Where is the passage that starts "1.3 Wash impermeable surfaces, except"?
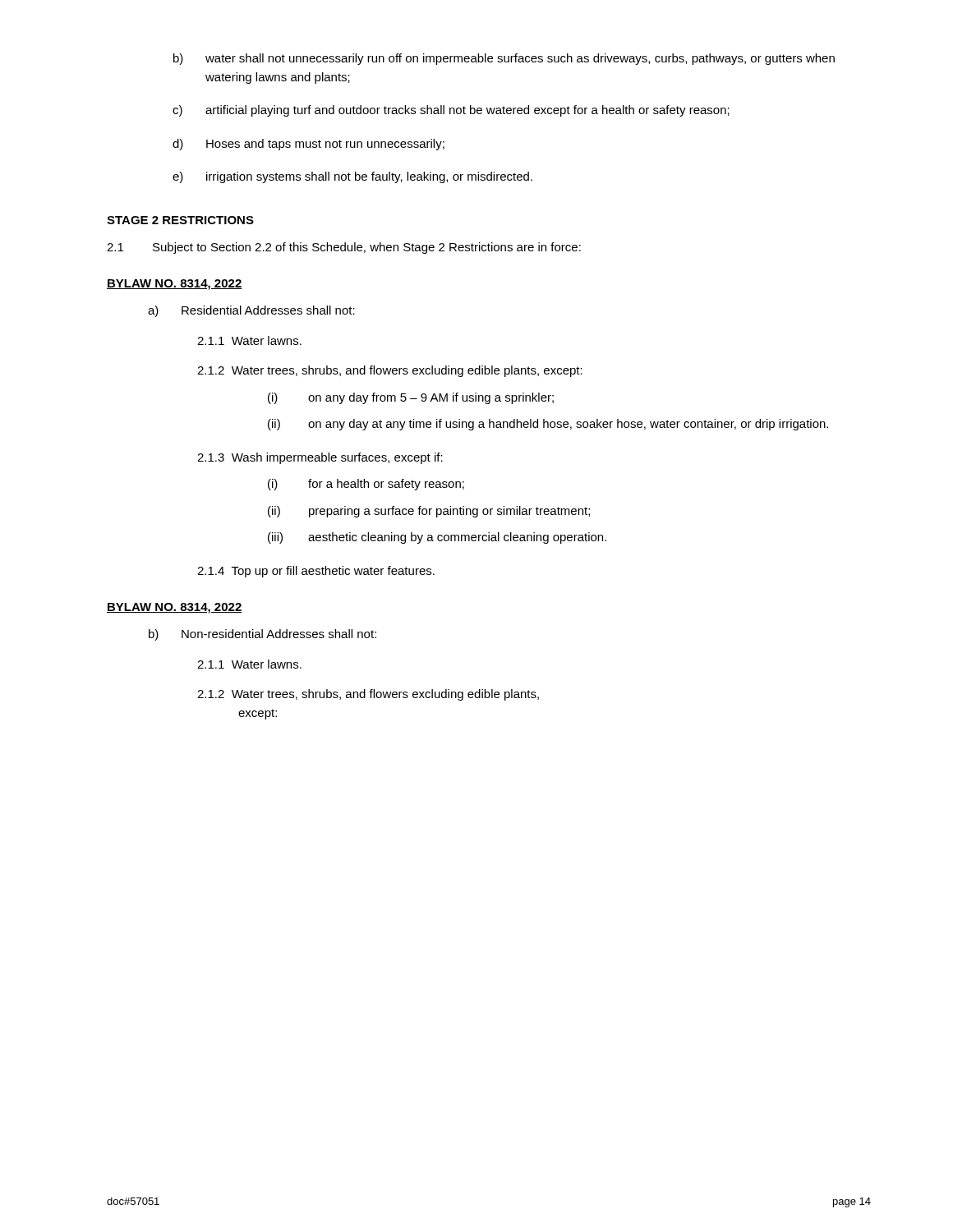This screenshot has height=1232, width=953. (x=320, y=457)
